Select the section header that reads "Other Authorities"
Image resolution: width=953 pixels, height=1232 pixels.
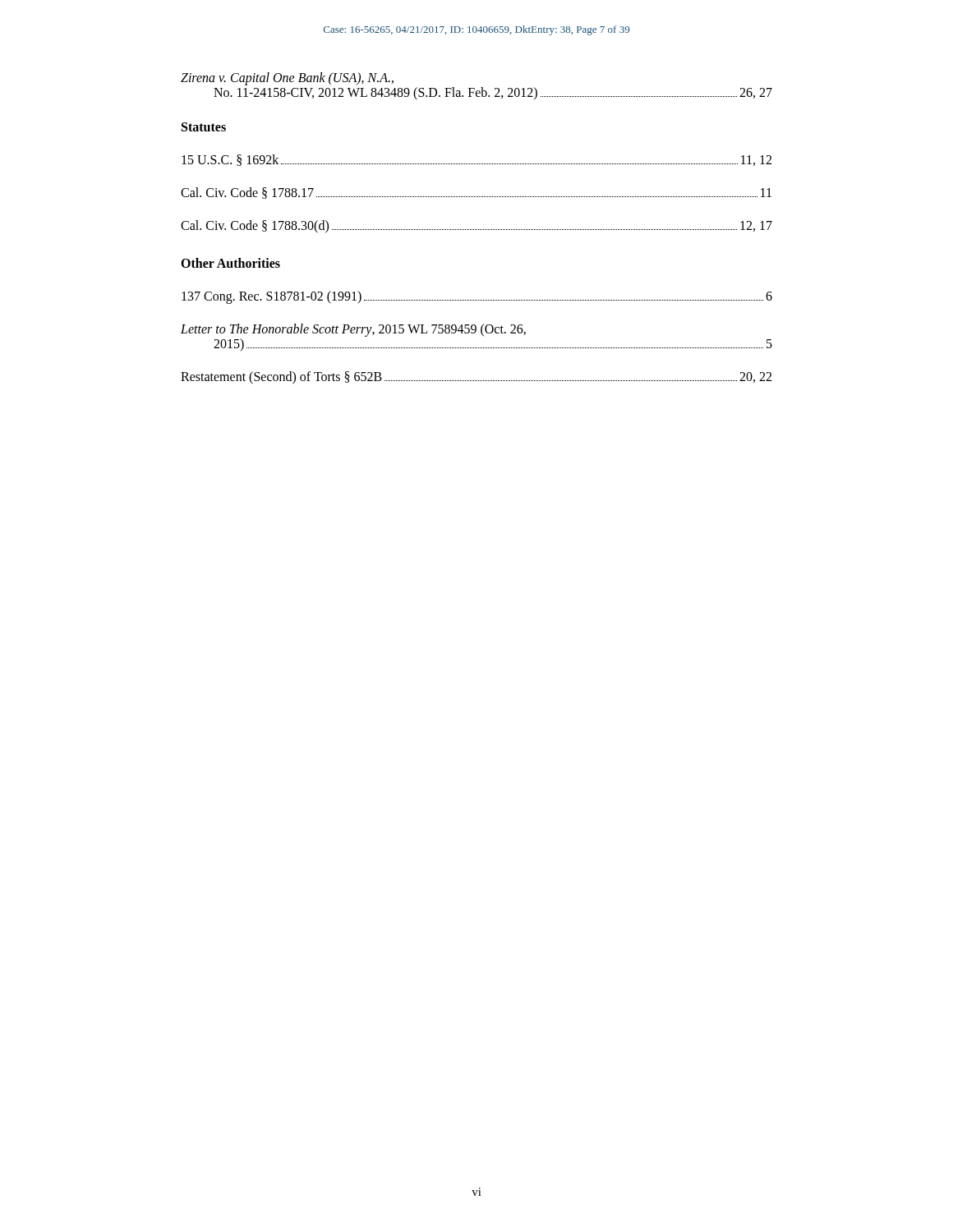[x=230, y=263]
